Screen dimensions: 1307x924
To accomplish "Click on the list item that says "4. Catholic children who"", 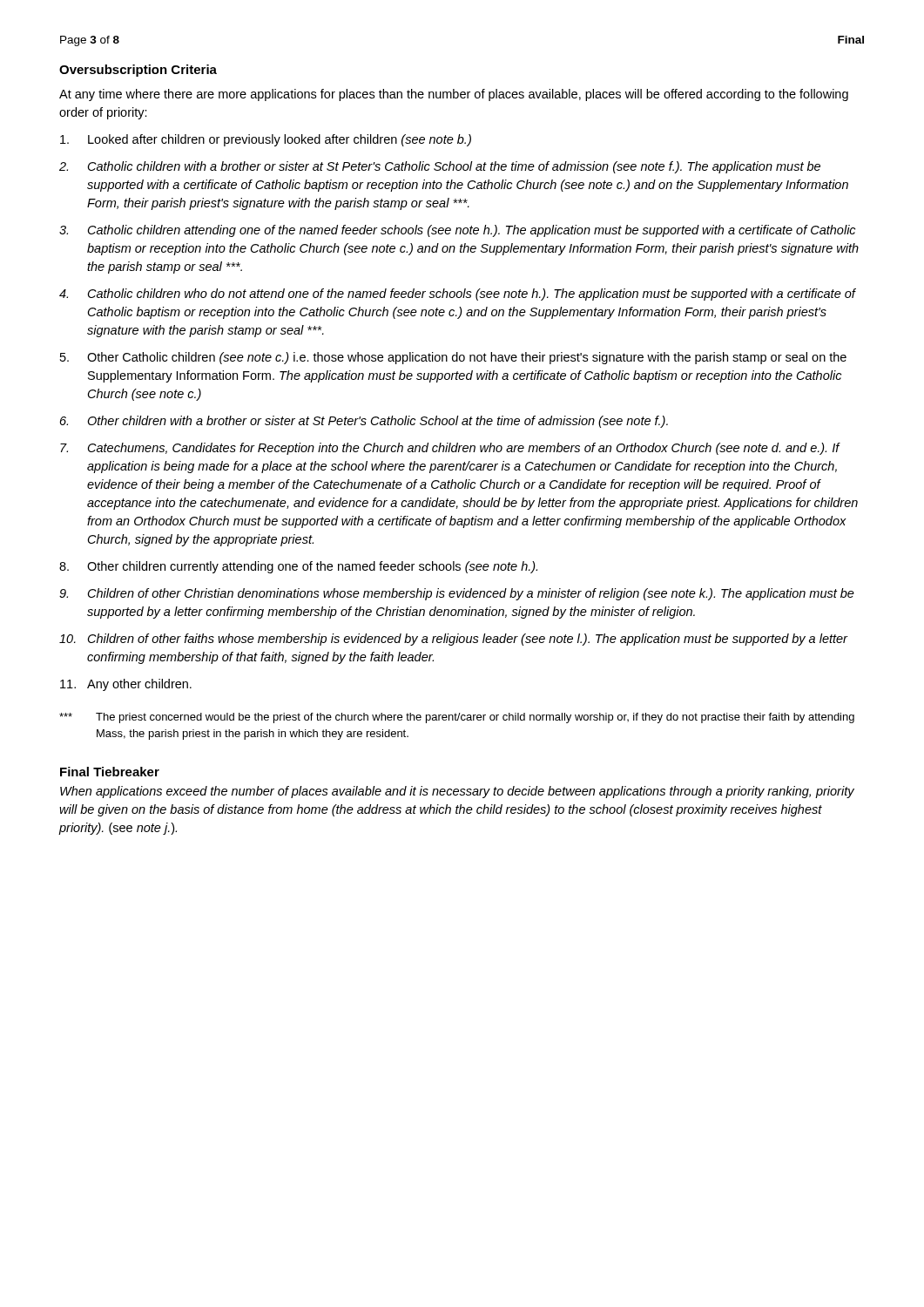I will click(x=462, y=313).
